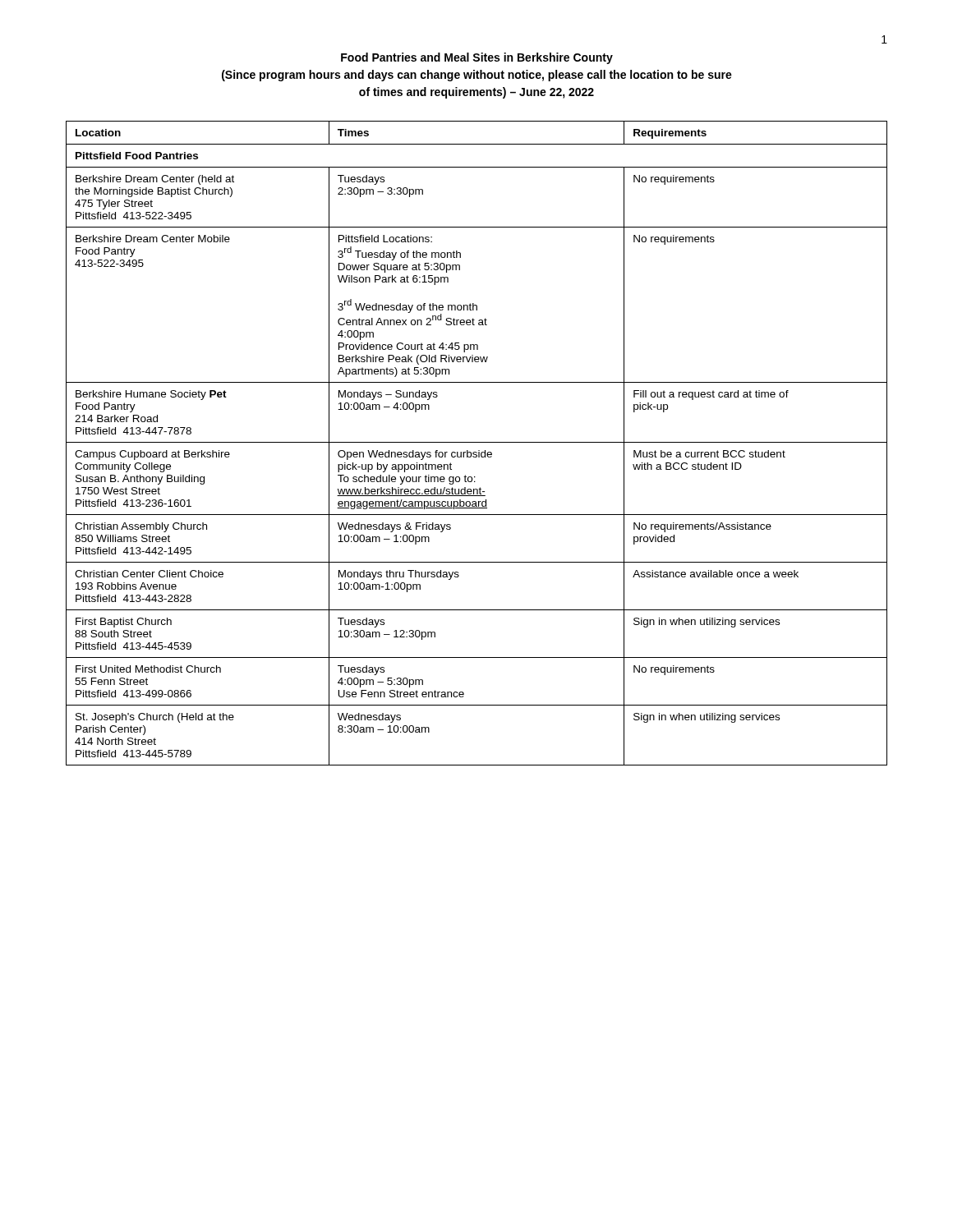Select the table
The image size is (953, 1232).
click(476, 443)
